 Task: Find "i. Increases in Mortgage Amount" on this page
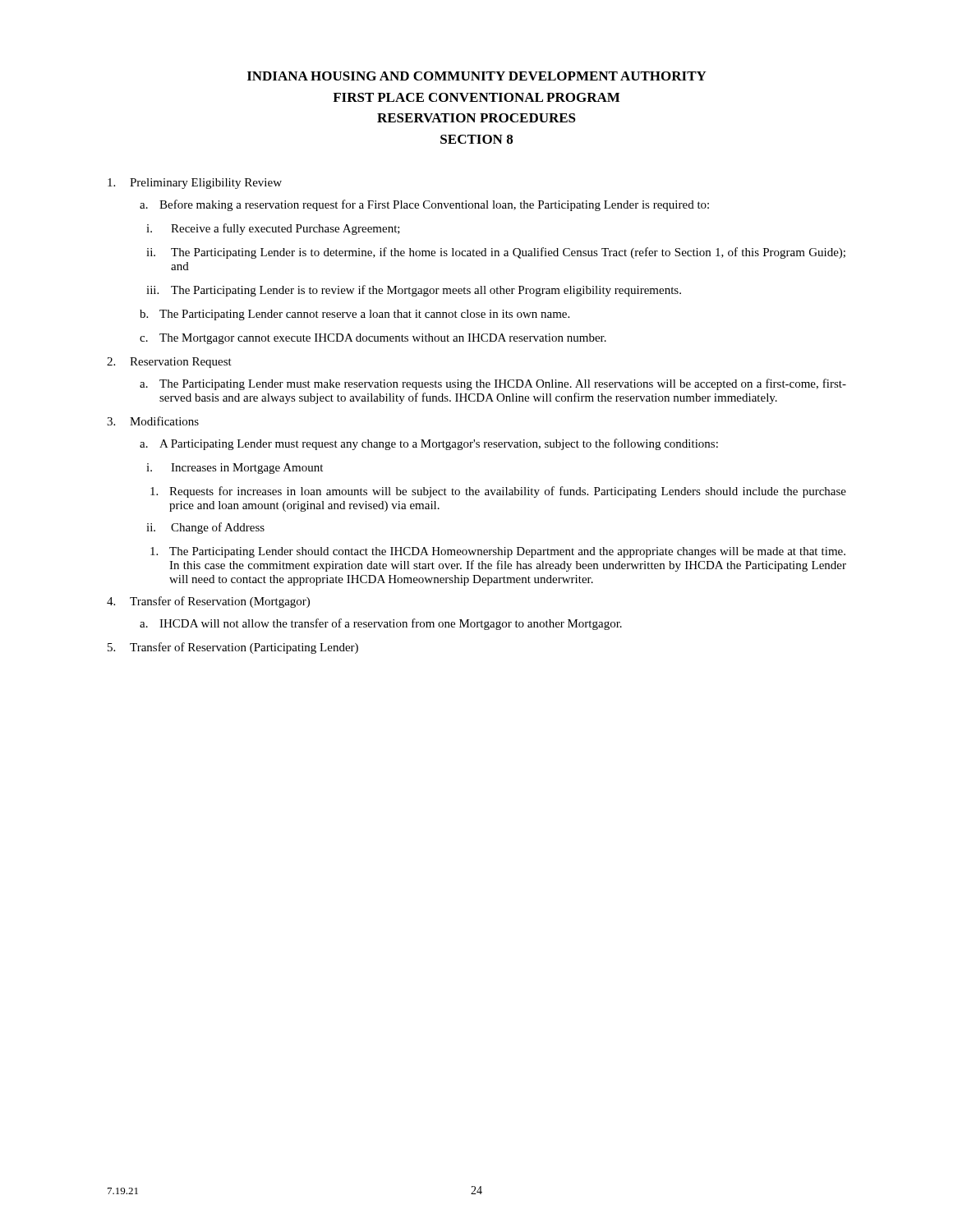pos(235,468)
